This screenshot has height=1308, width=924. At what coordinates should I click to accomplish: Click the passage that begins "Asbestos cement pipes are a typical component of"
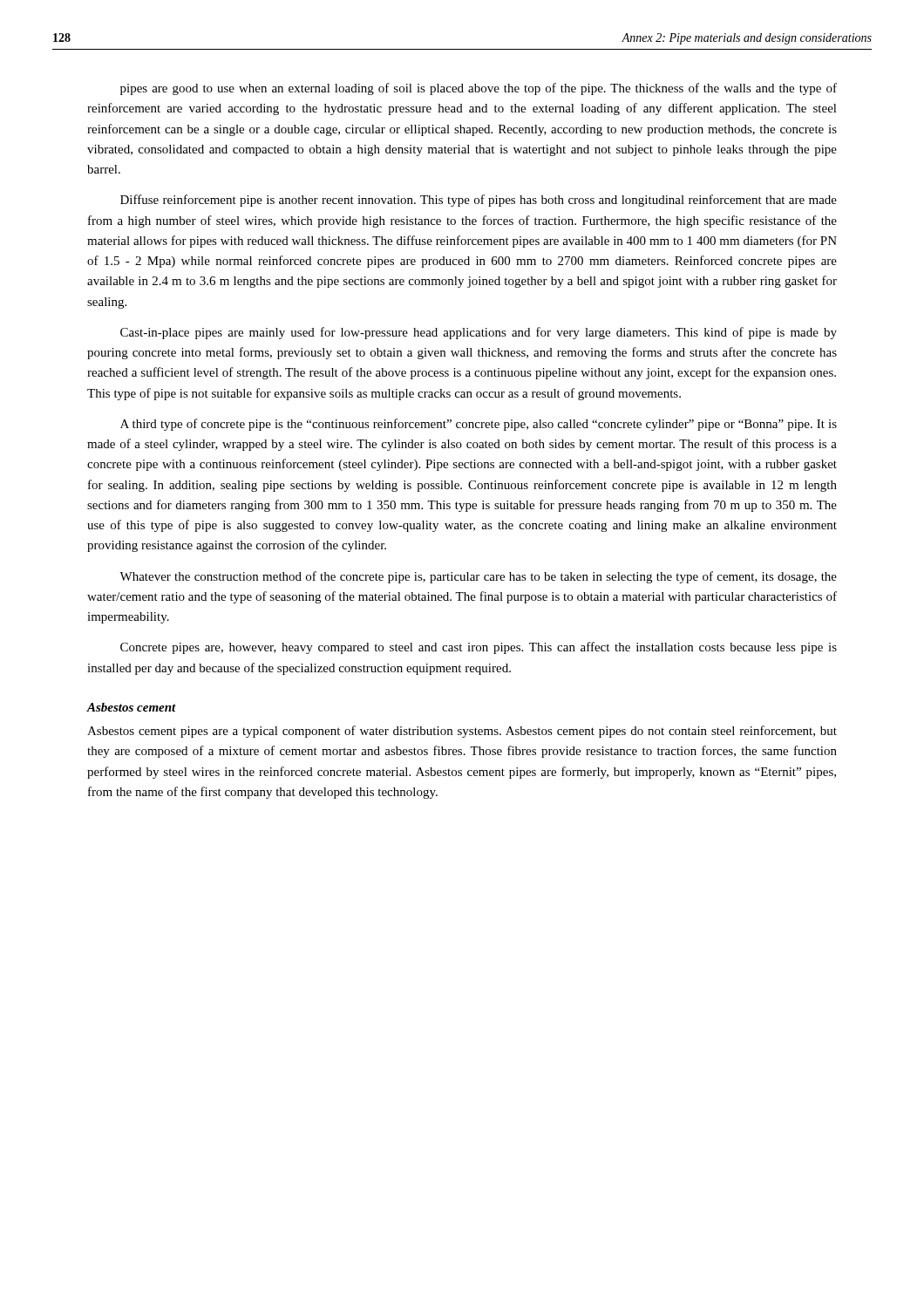point(462,761)
